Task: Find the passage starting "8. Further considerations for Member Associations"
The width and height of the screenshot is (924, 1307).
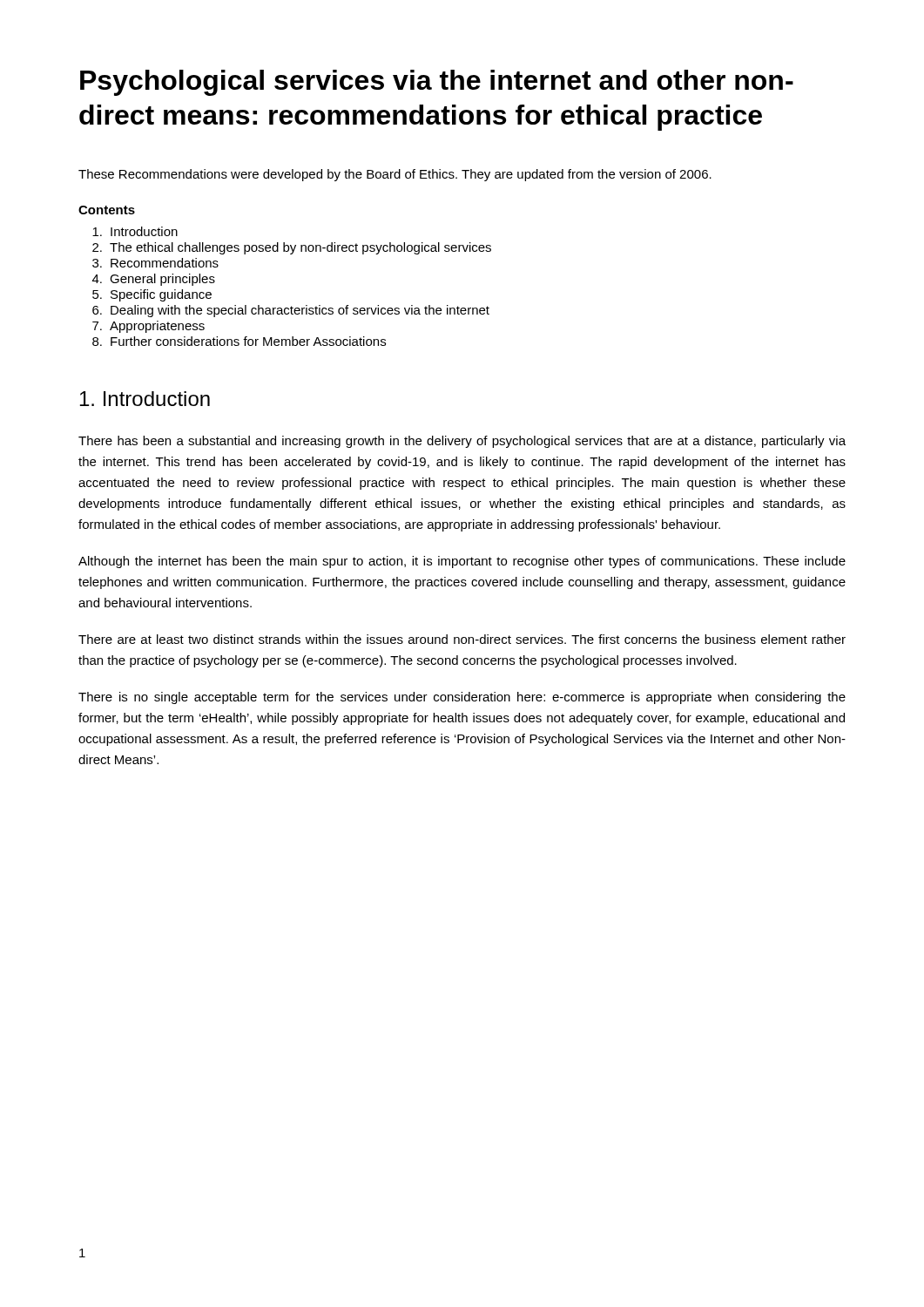Action: point(232,341)
